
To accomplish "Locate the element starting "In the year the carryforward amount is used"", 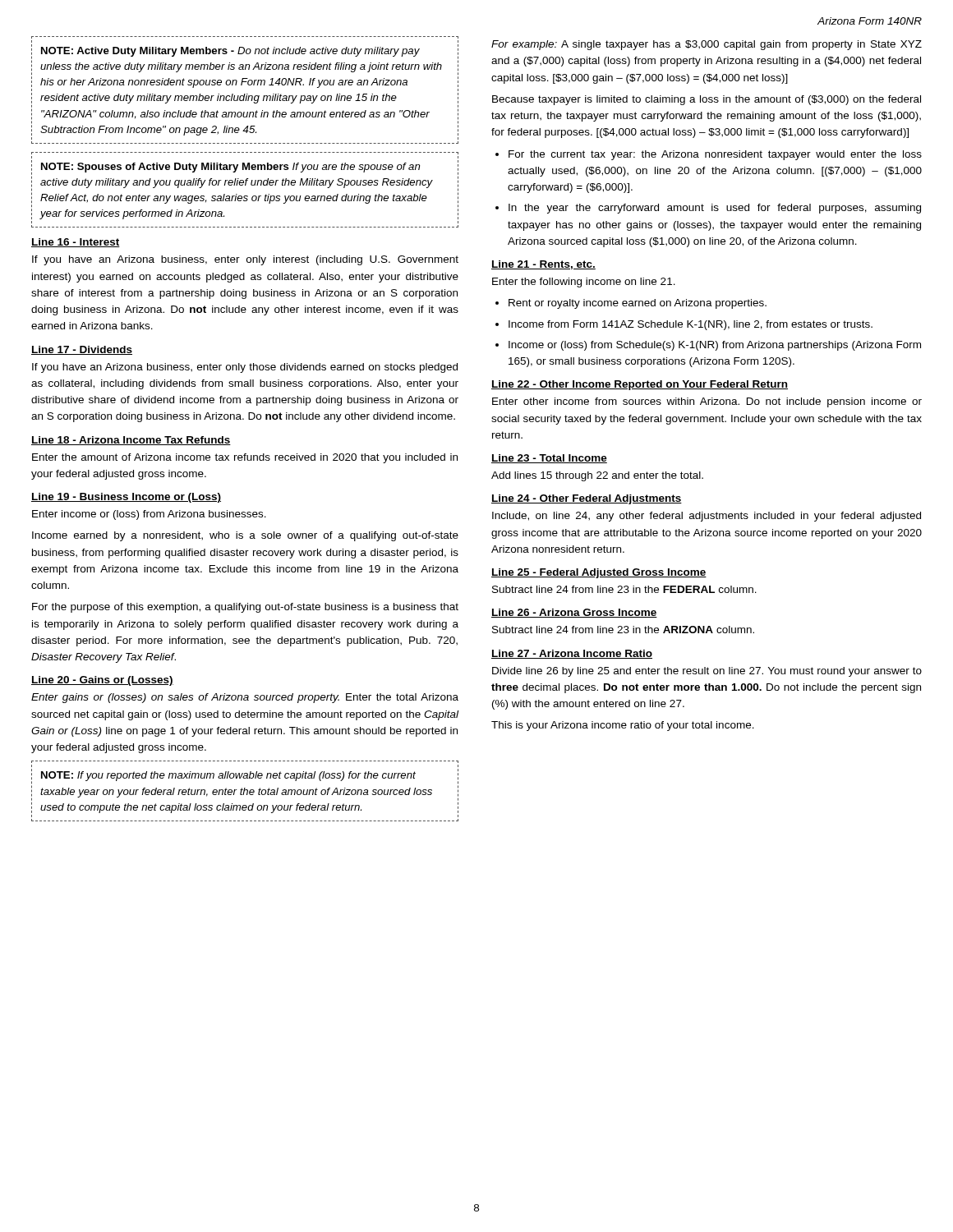I will click(x=715, y=224).
